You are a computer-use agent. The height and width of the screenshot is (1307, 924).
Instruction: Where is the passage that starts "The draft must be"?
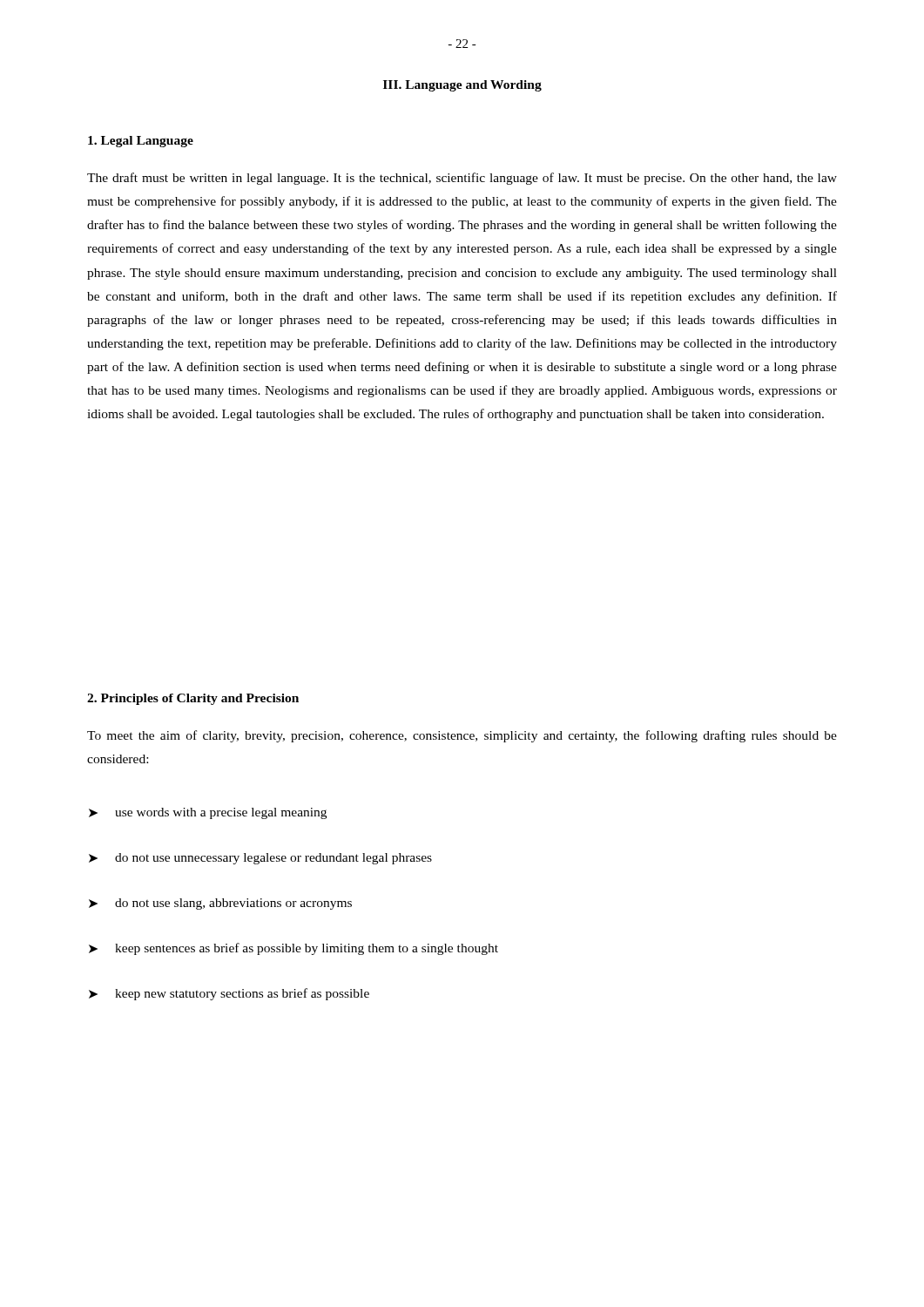pos(462,296)
